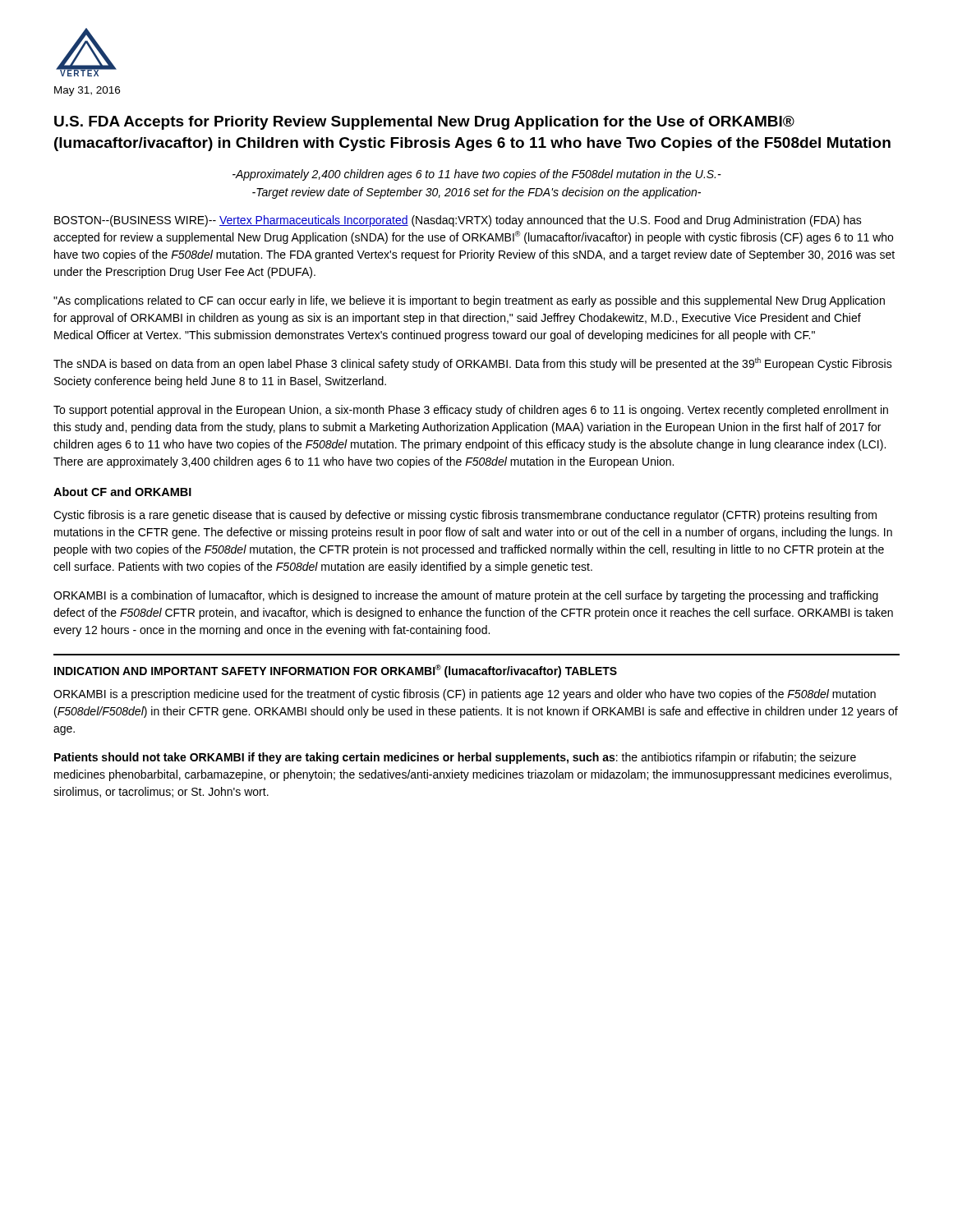Point to the element starting "Target review date of September"
This screenshot has width=953, height=1232.
click(x=476, y=192)
